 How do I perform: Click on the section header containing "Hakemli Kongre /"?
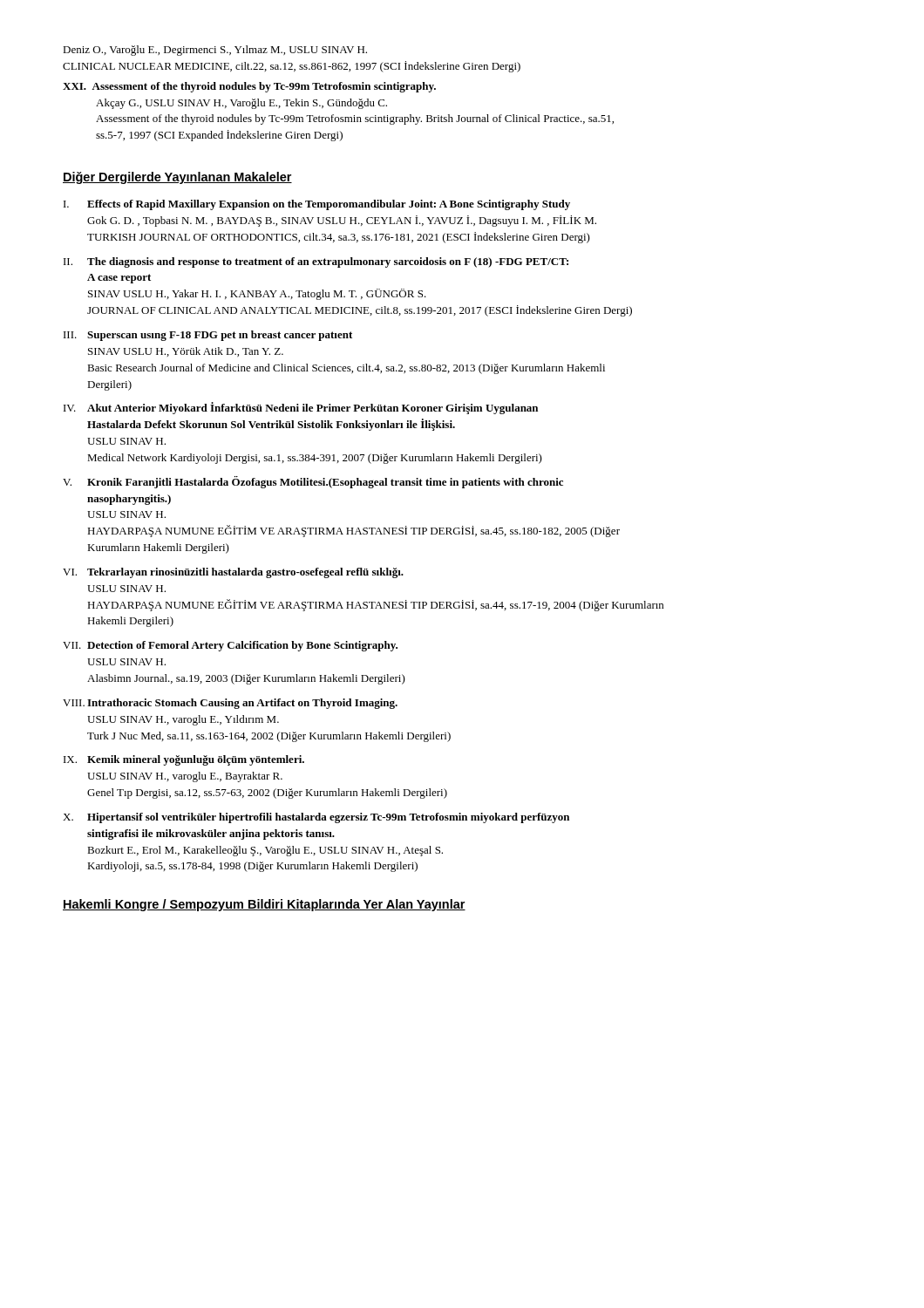pyautogui.click(x=264, y=905)
